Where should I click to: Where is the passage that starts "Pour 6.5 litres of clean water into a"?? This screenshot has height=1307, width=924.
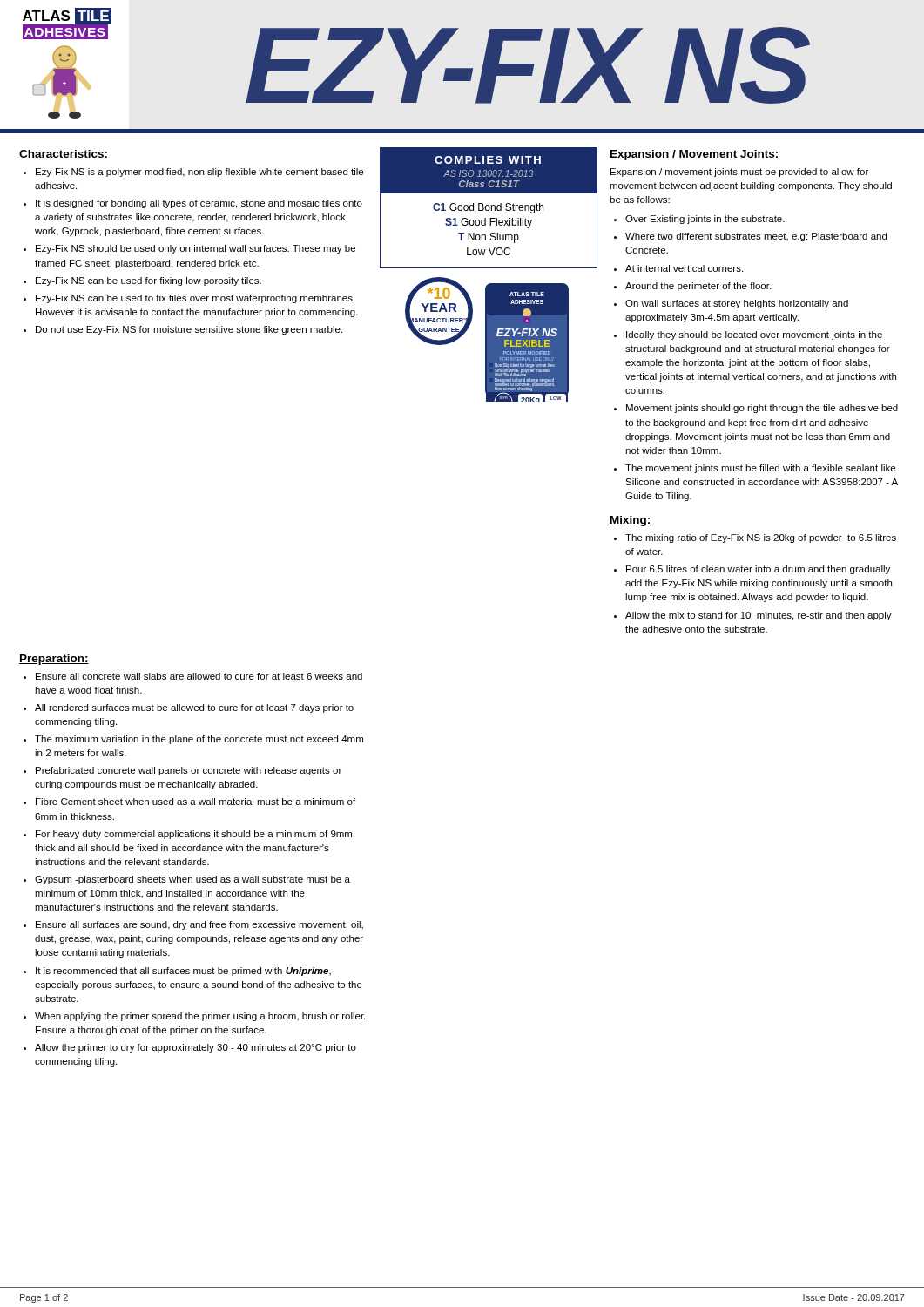tap(759, 583)
